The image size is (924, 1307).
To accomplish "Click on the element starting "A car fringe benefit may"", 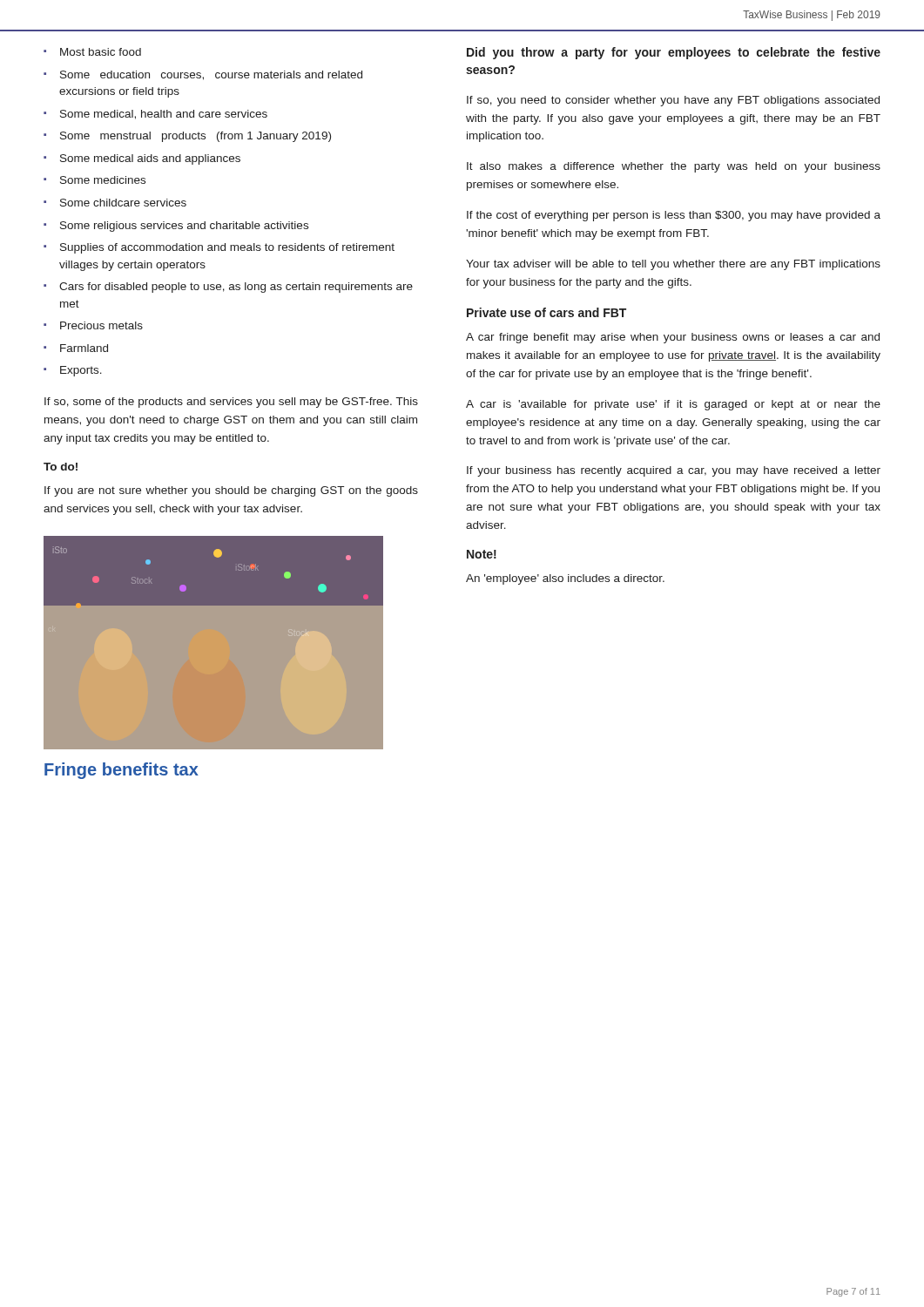I will (673, 355).
